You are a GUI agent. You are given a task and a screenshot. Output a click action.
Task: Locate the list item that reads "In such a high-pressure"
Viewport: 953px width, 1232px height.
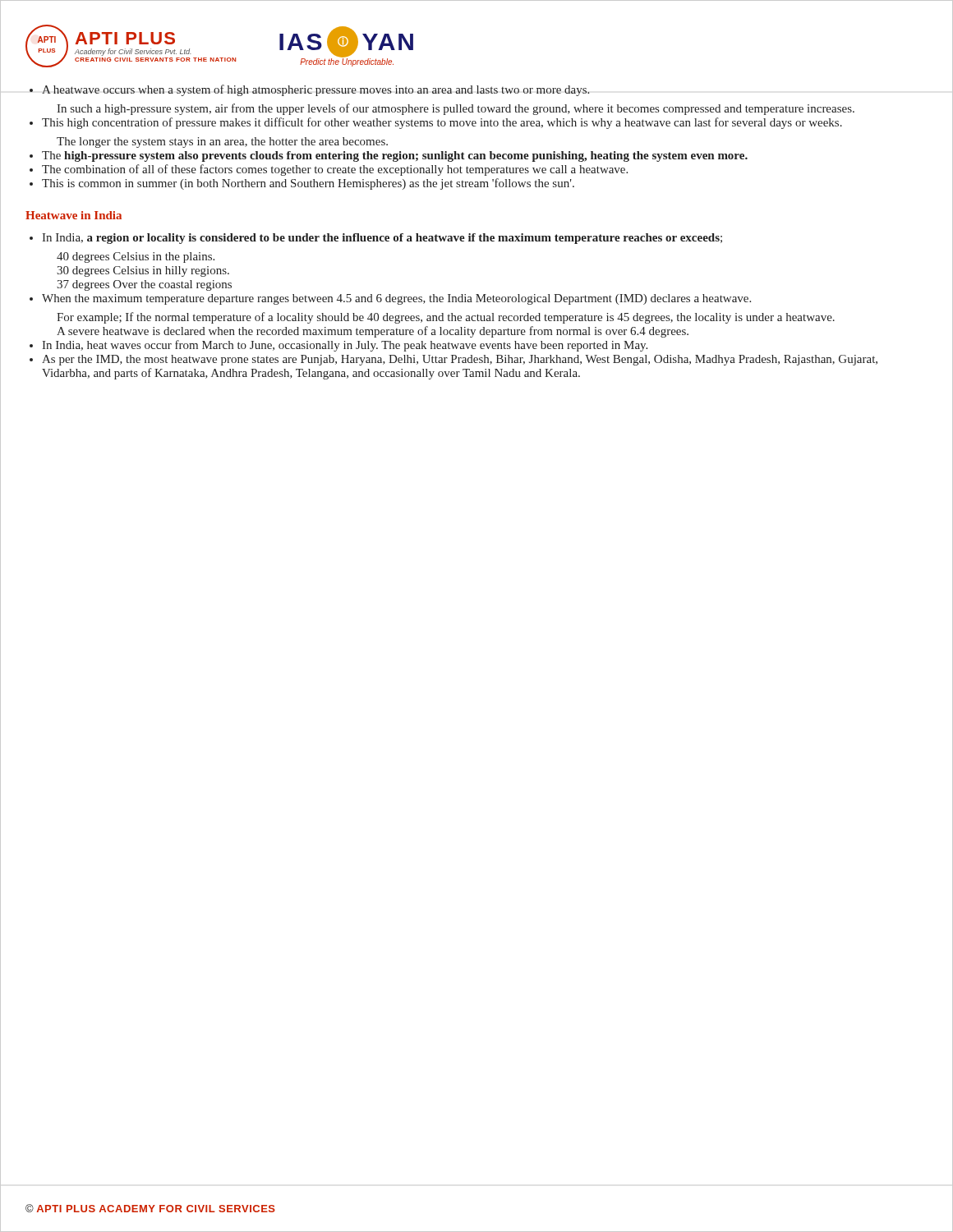(492, 109)
